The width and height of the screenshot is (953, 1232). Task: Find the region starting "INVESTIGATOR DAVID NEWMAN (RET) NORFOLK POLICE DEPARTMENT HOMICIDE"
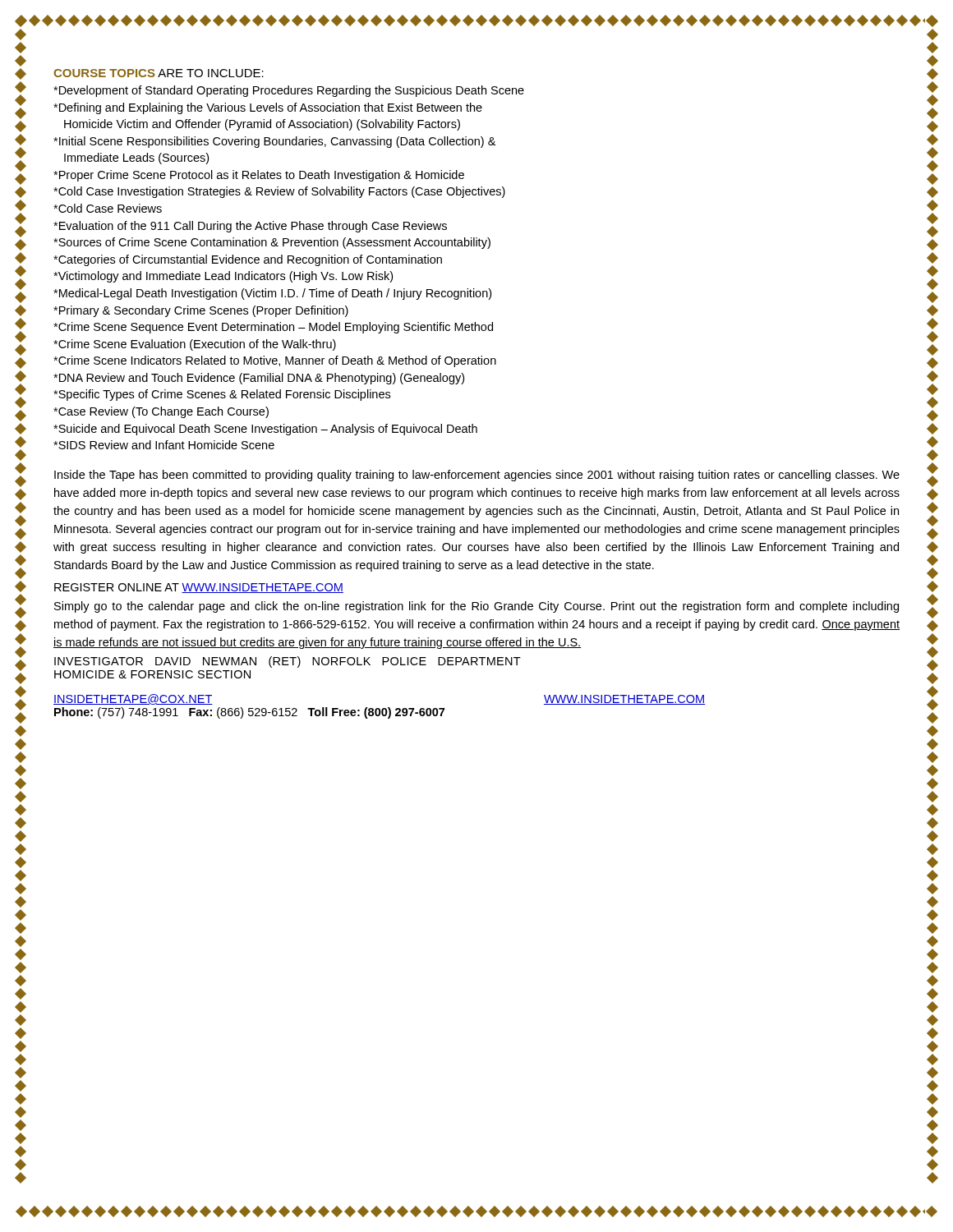pyautogui.click(x=287, y=668)
